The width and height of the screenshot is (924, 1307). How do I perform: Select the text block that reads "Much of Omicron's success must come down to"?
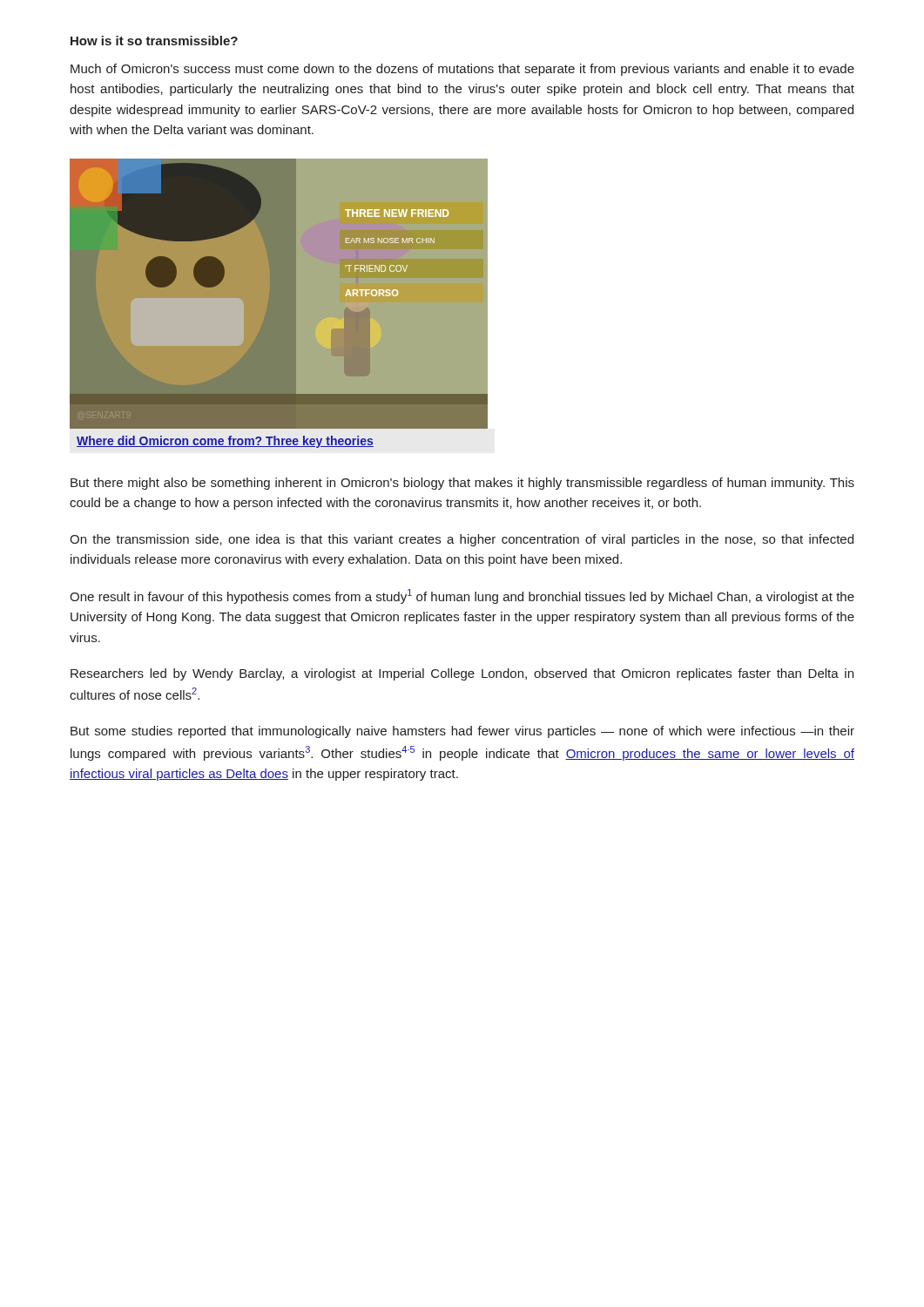(462, 99)
